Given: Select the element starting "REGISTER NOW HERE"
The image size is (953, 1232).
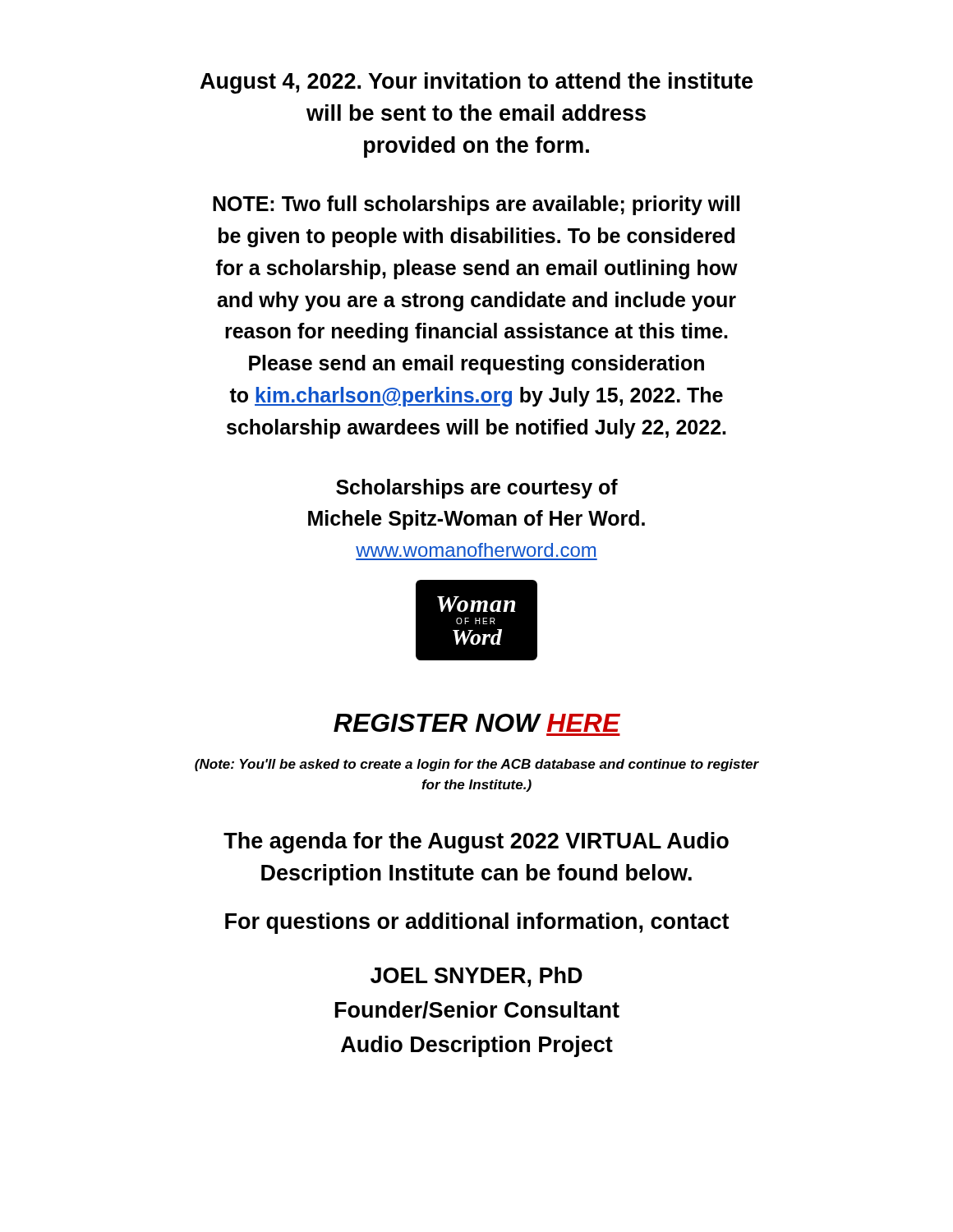Looking at the screenshot, I should [x=476, y=723].
